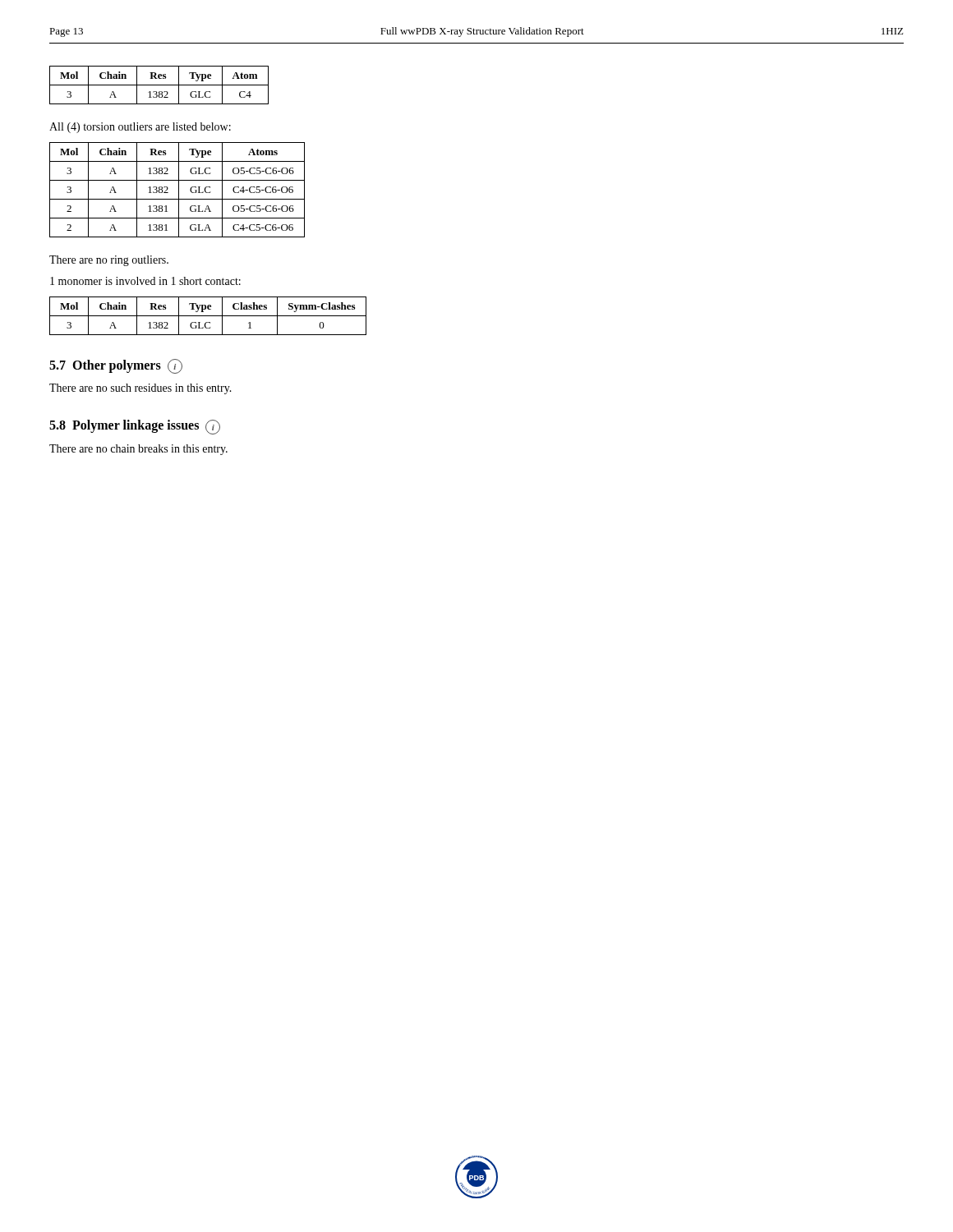The height and width of the screenshot is (1232, 953).
Task: Click on the element starting "1 monomer is involved in 1 short"
Action: (145, 281)
